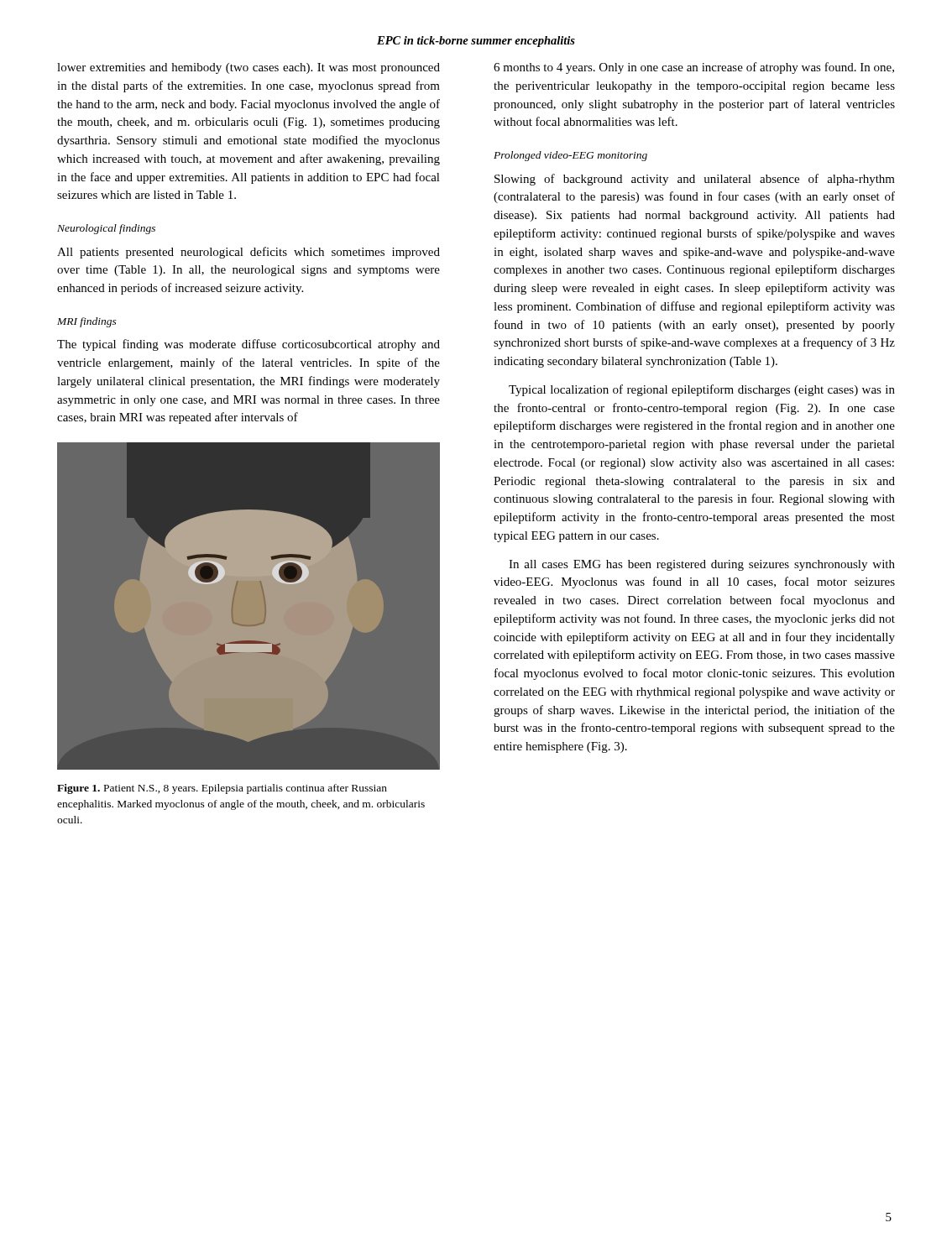Click on the text block containing "In all cases EMG has been registered during"
Viewport: 952px width, 1259px height.
tap(694, 655)
